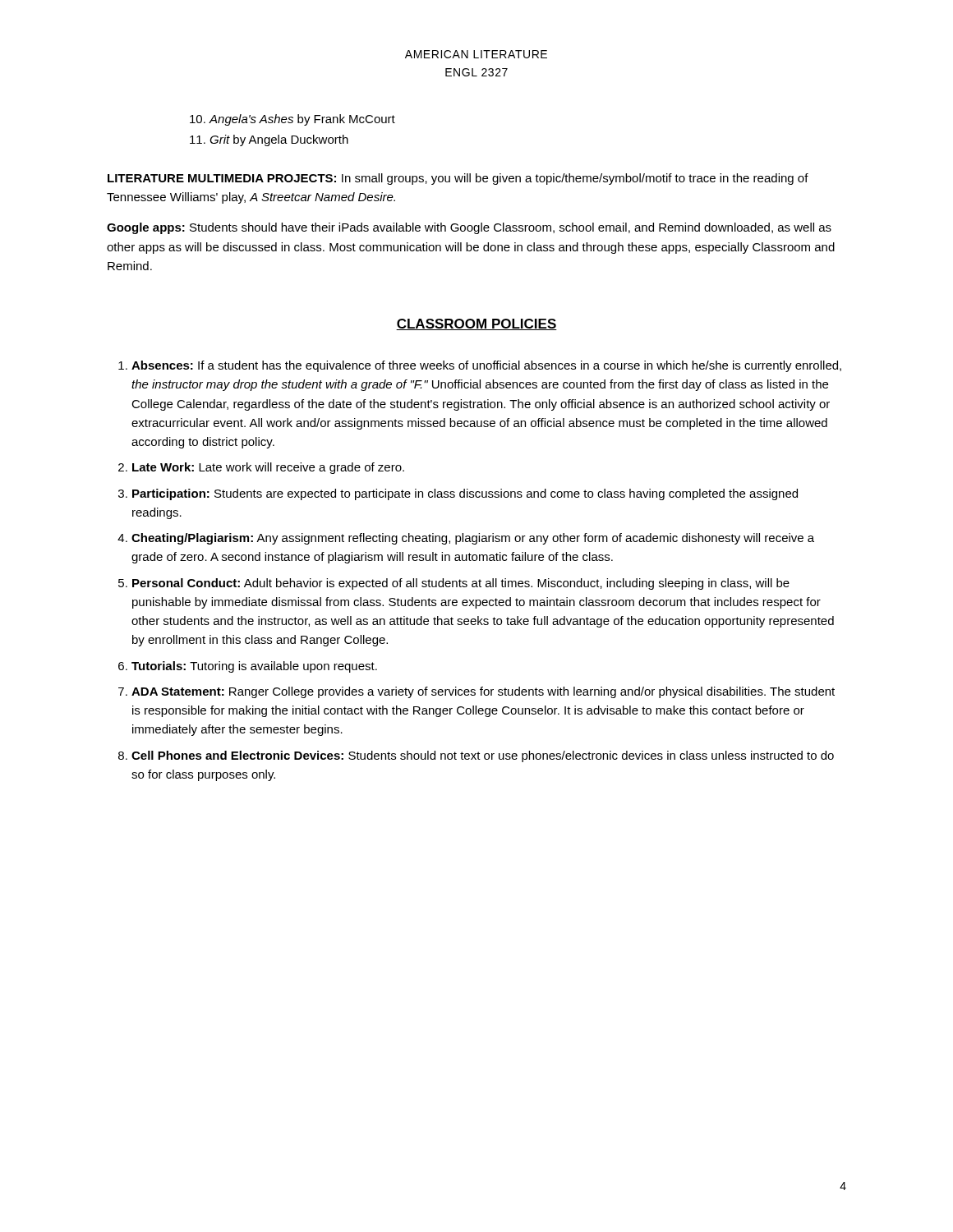The height and width of the screenshot is (1232, 953).
Task: Click the passage that begins "Cell Phones and Electronic Devices: Students should"
Action: 483,764
